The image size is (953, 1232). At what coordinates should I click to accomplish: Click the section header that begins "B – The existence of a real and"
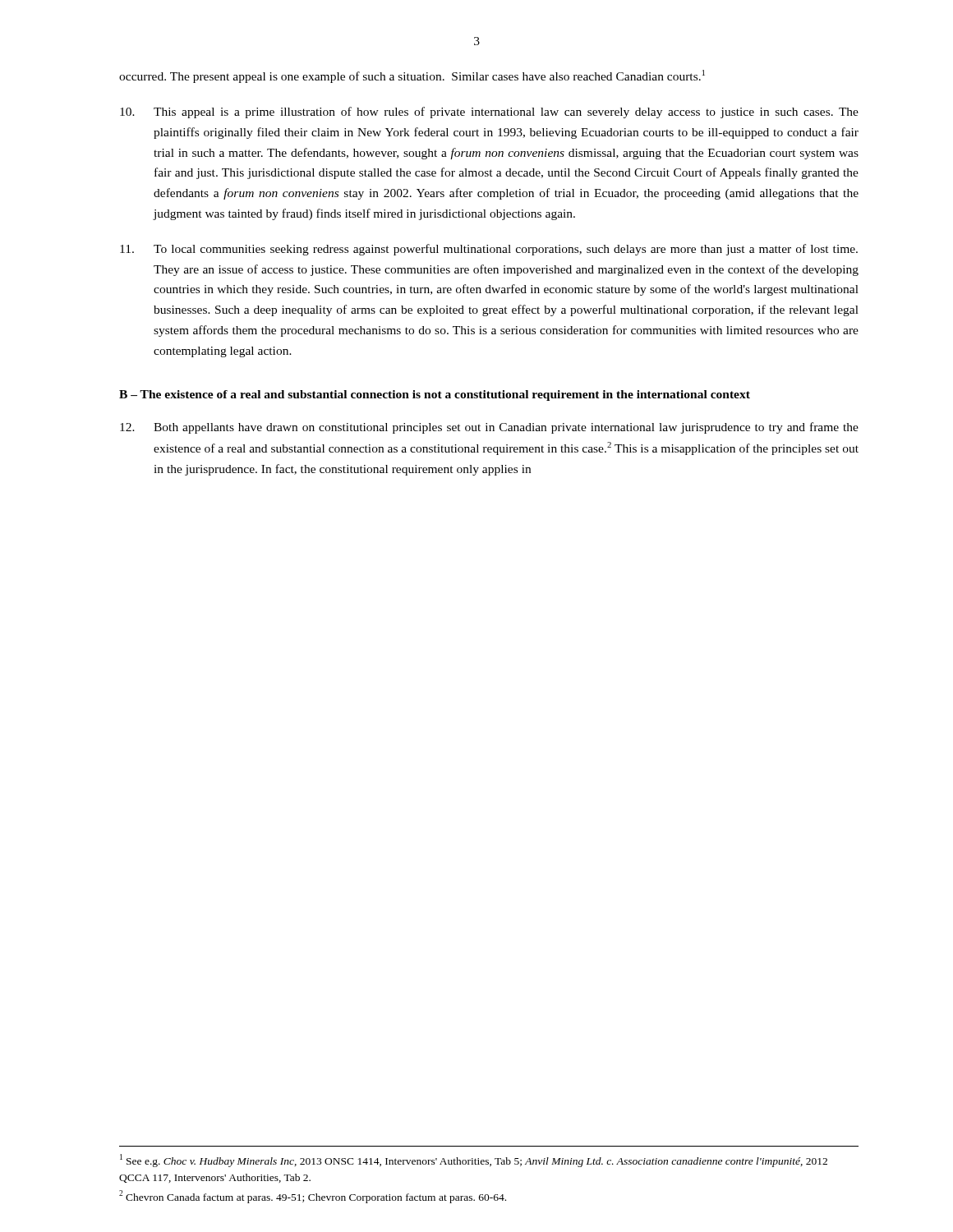tap(435, 393)
